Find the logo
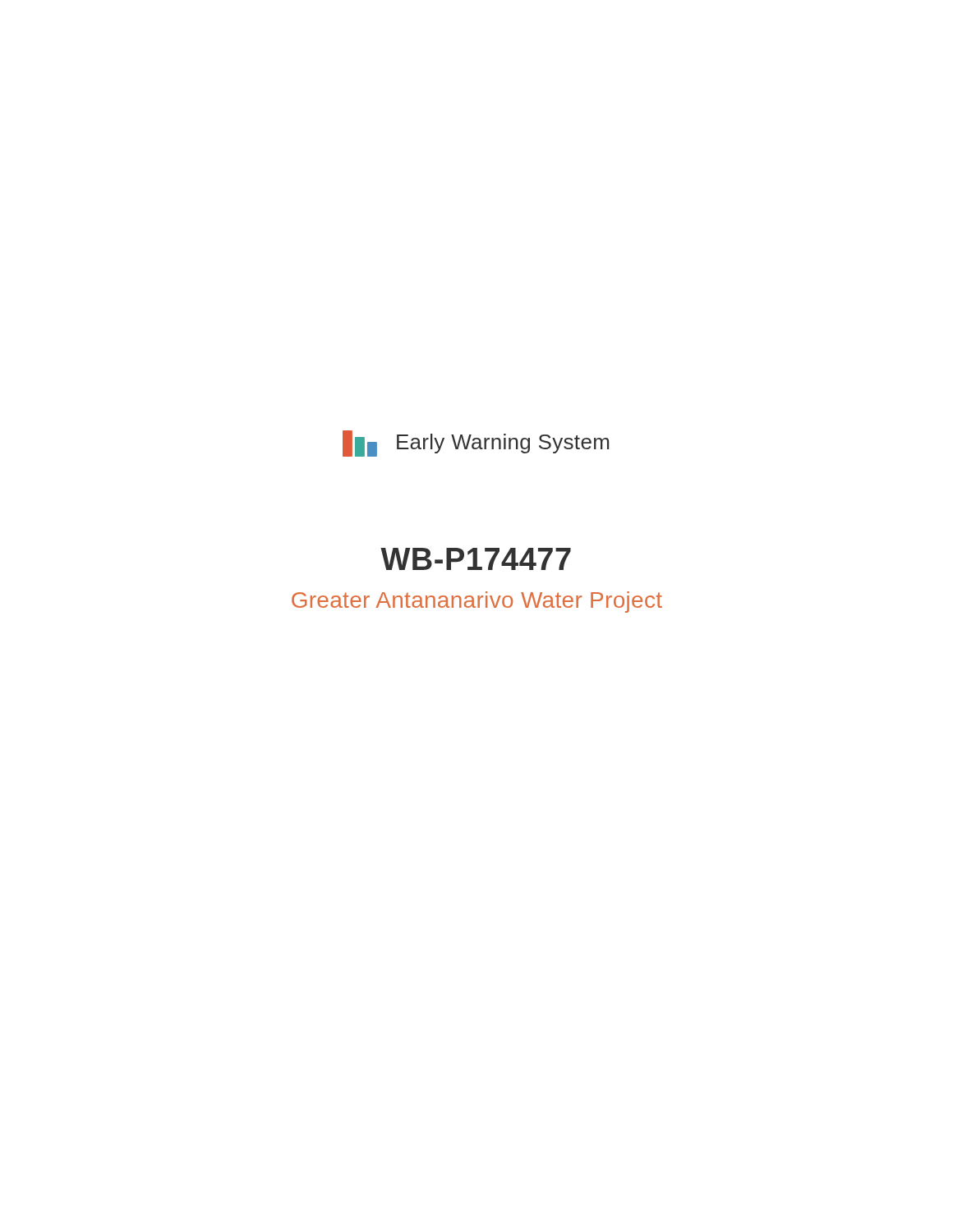953x1232 pixels. tap(476, 442)
